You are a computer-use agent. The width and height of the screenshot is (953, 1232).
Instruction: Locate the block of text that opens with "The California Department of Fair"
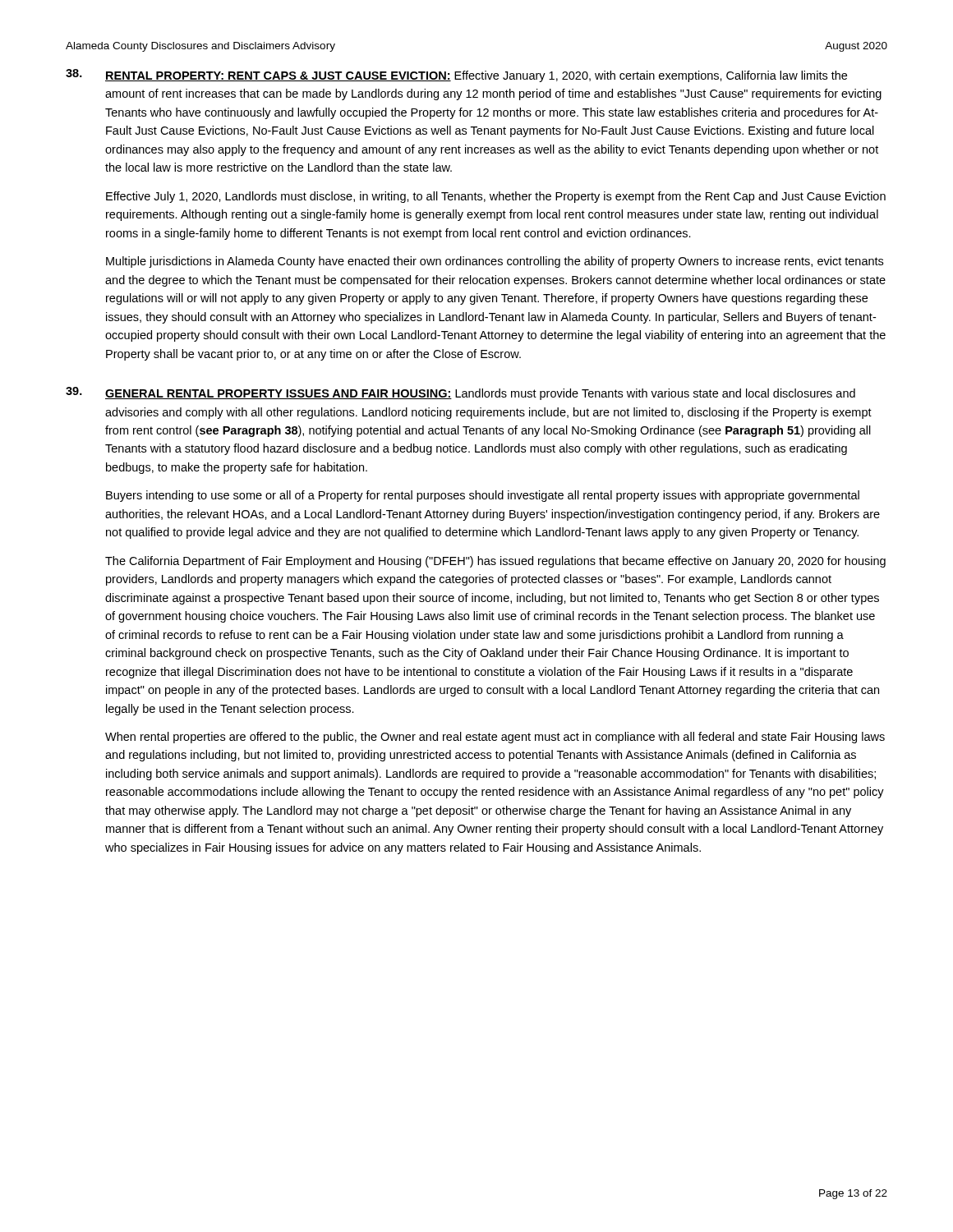[496, 635]
